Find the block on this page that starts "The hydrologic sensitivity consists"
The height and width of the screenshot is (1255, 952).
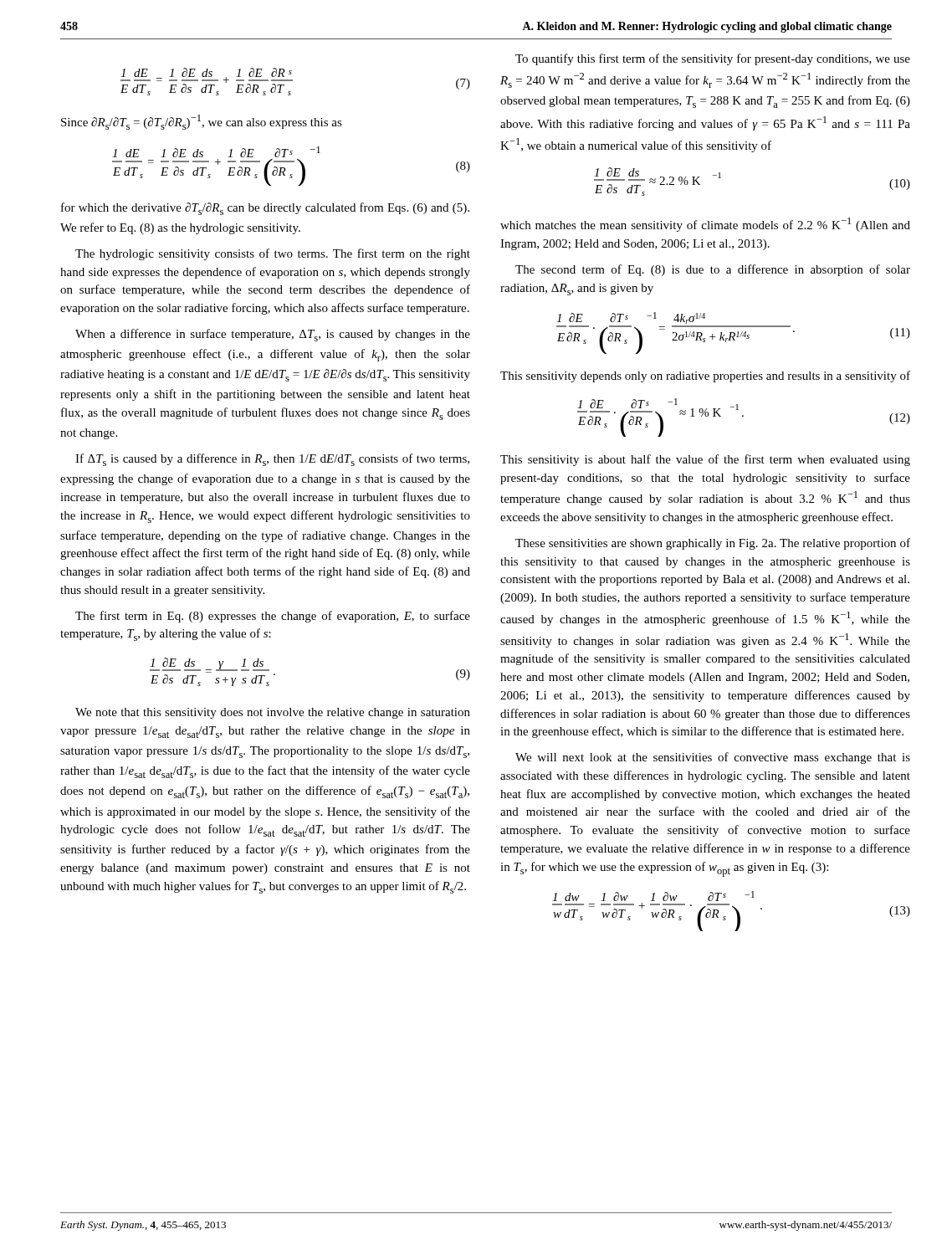[265, 281]
